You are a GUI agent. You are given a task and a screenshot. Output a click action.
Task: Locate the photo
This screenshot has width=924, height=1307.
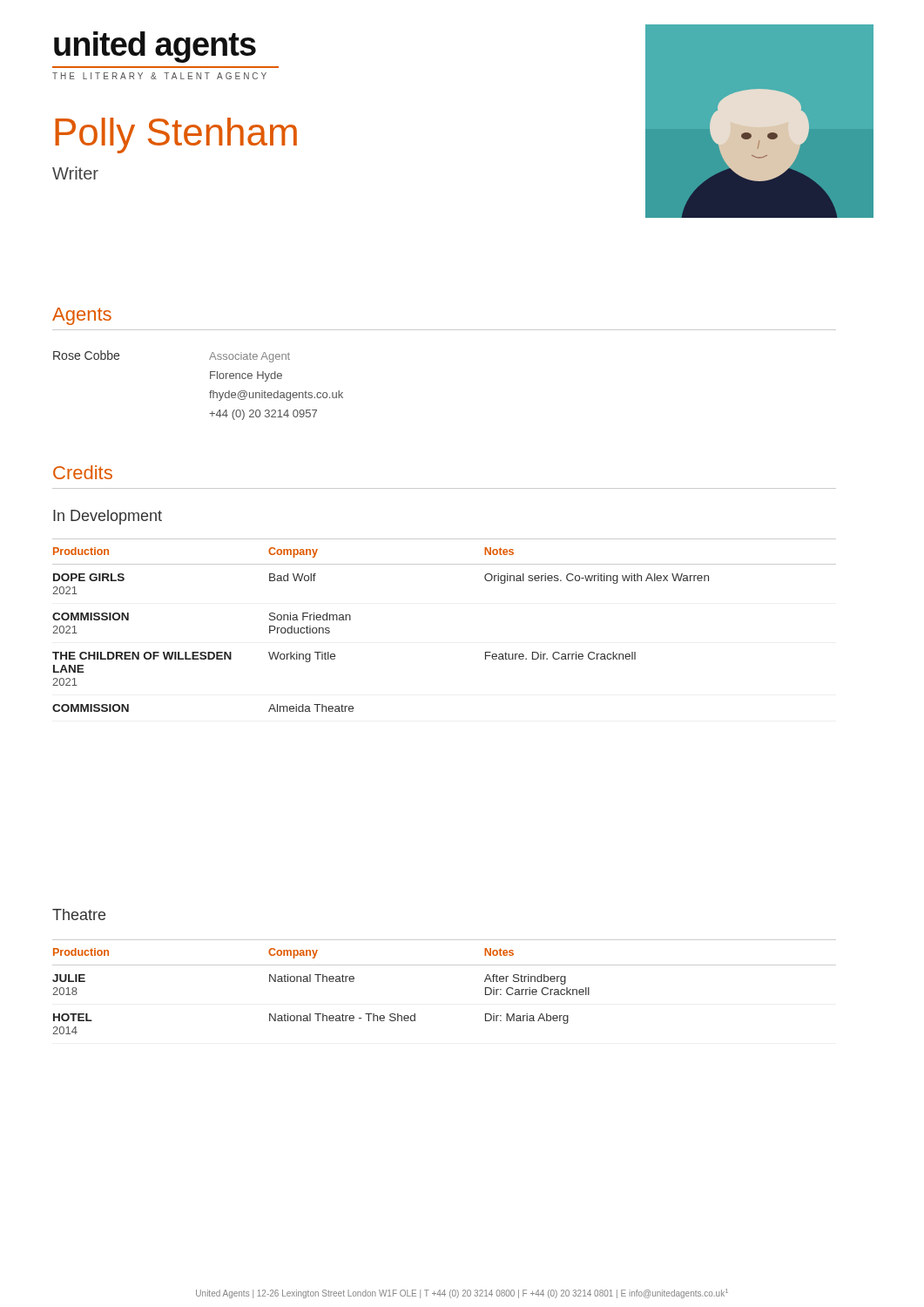(759, 121)
